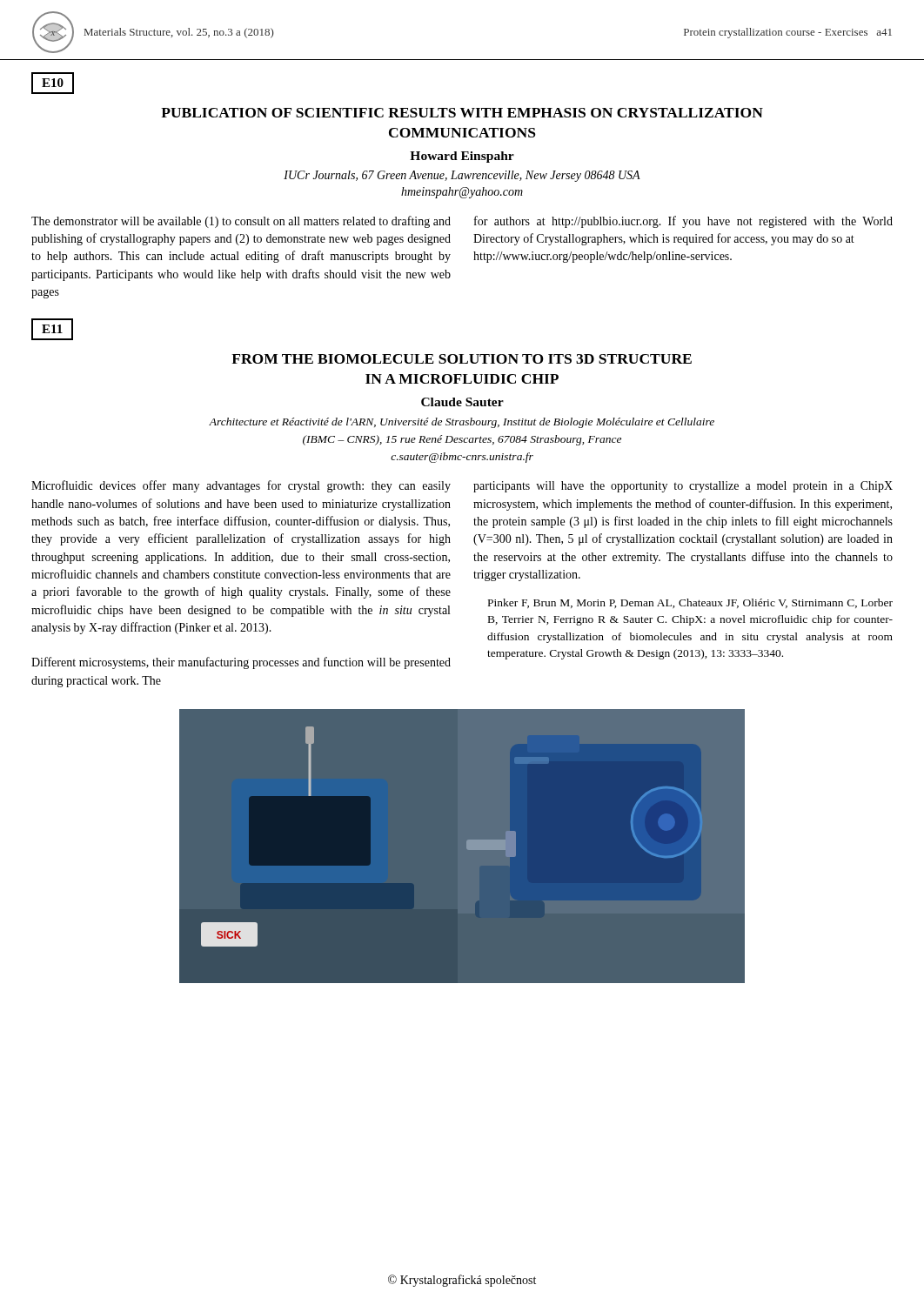Select the text block containing "Architecture et Réactivité de"
Image resolution: width=924 pixels, height=1305 pixels.
tap(462, 439)
